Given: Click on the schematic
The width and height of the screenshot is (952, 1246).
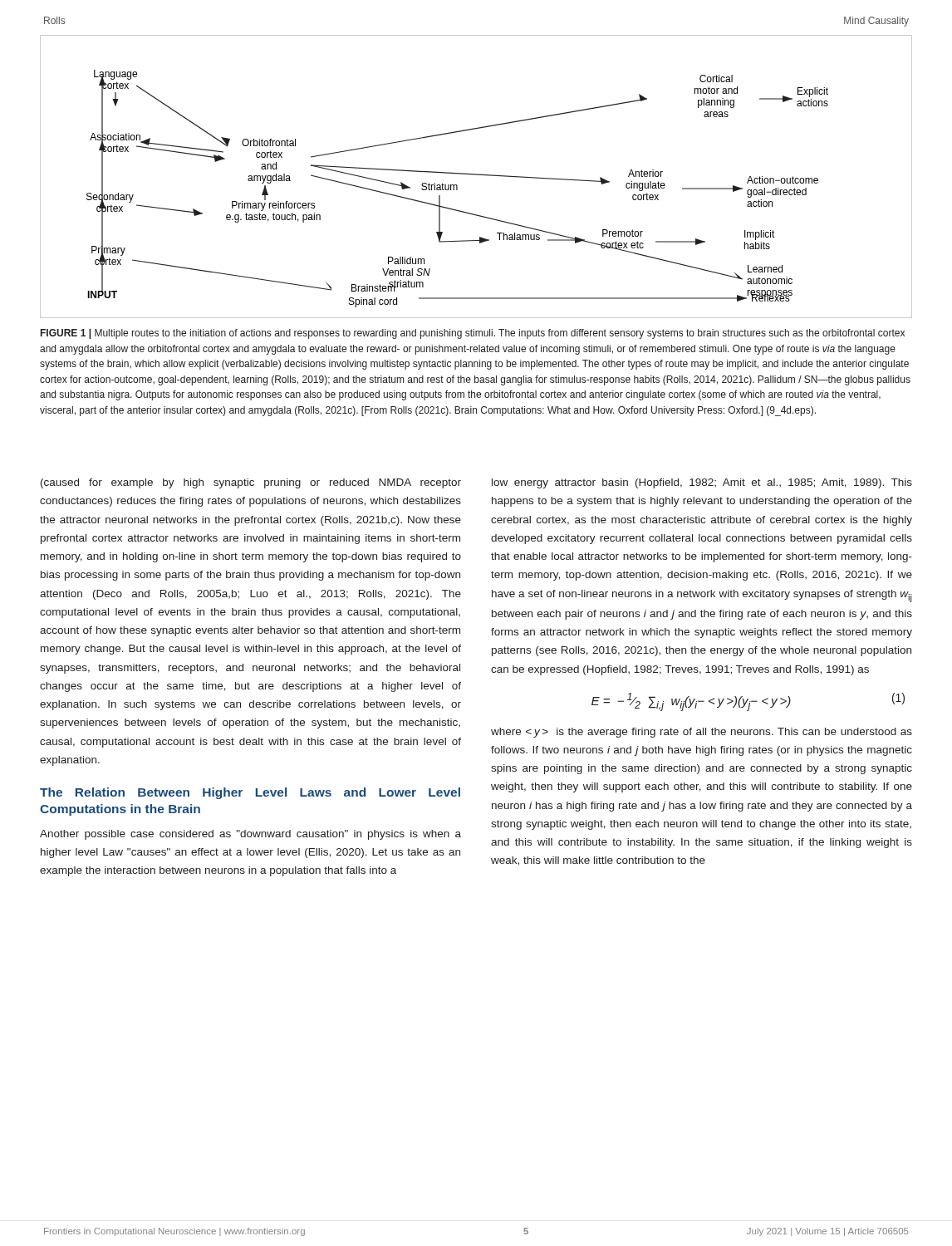Looking at the screenshot, I should pyautogui.click(x=476, y=176).
